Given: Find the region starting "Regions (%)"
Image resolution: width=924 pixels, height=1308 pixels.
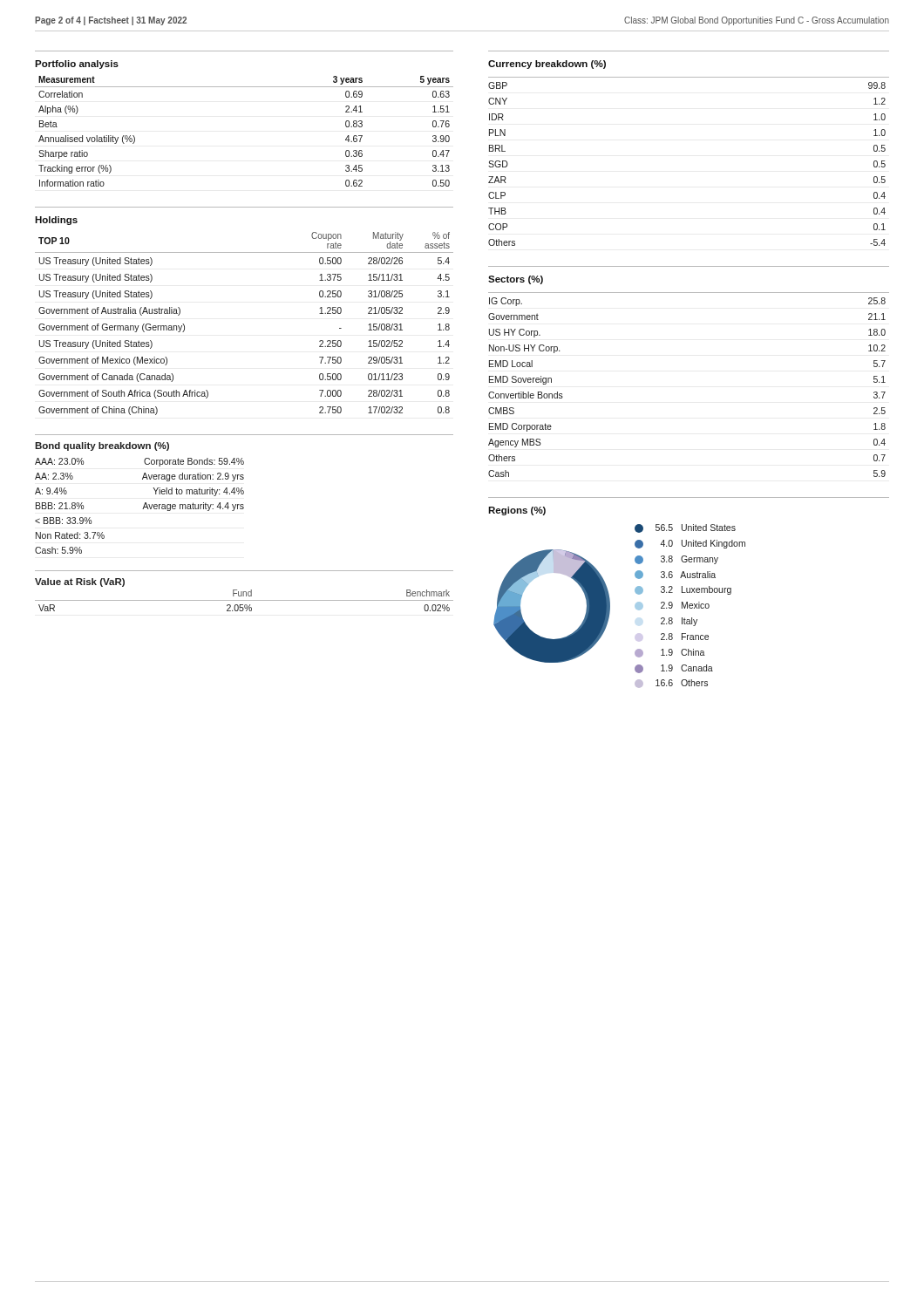Looking at the screenshot, I should pyautogui.click(x=517, y=510).
